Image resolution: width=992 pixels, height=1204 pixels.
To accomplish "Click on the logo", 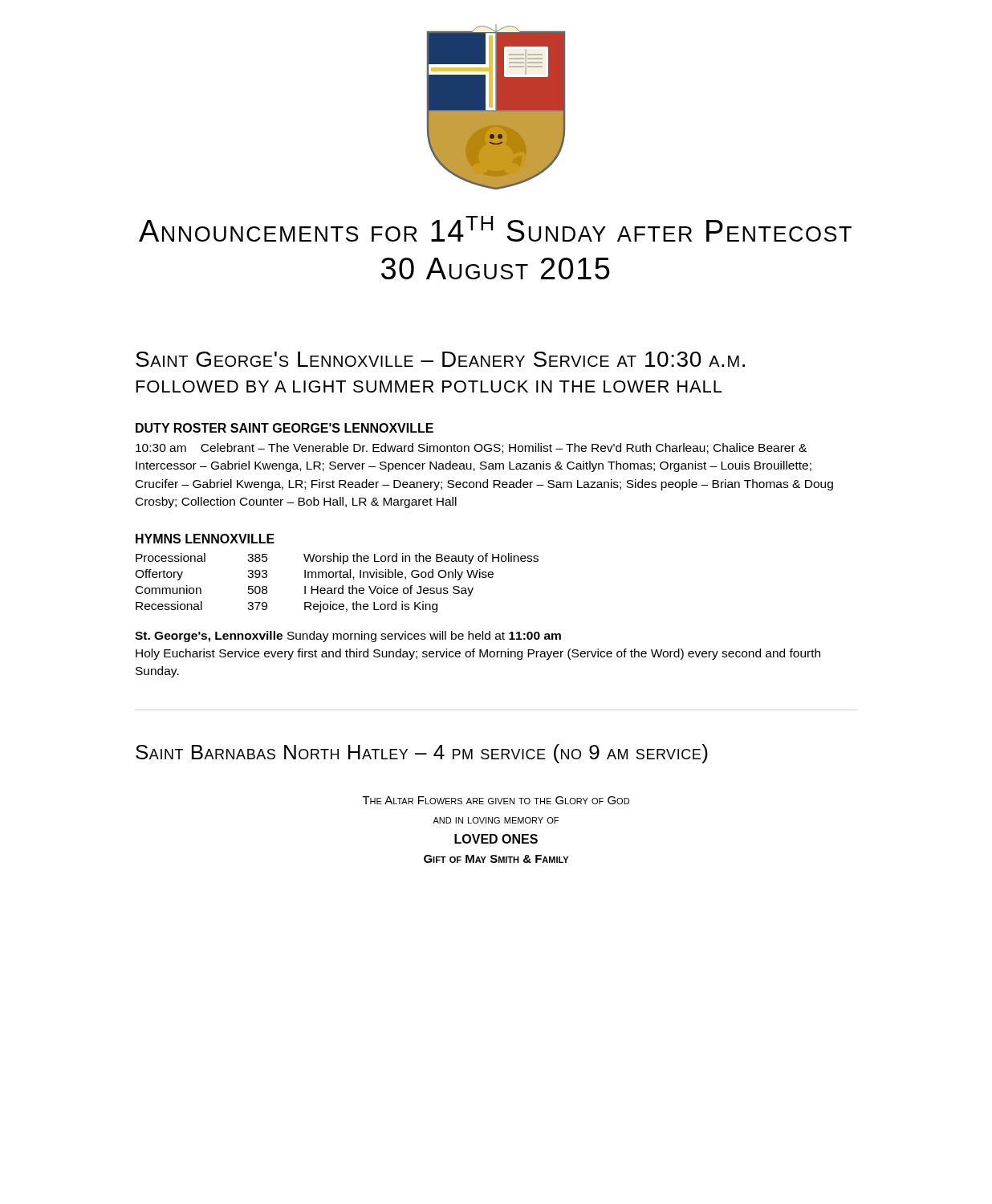I will click(x=496, y=110).
